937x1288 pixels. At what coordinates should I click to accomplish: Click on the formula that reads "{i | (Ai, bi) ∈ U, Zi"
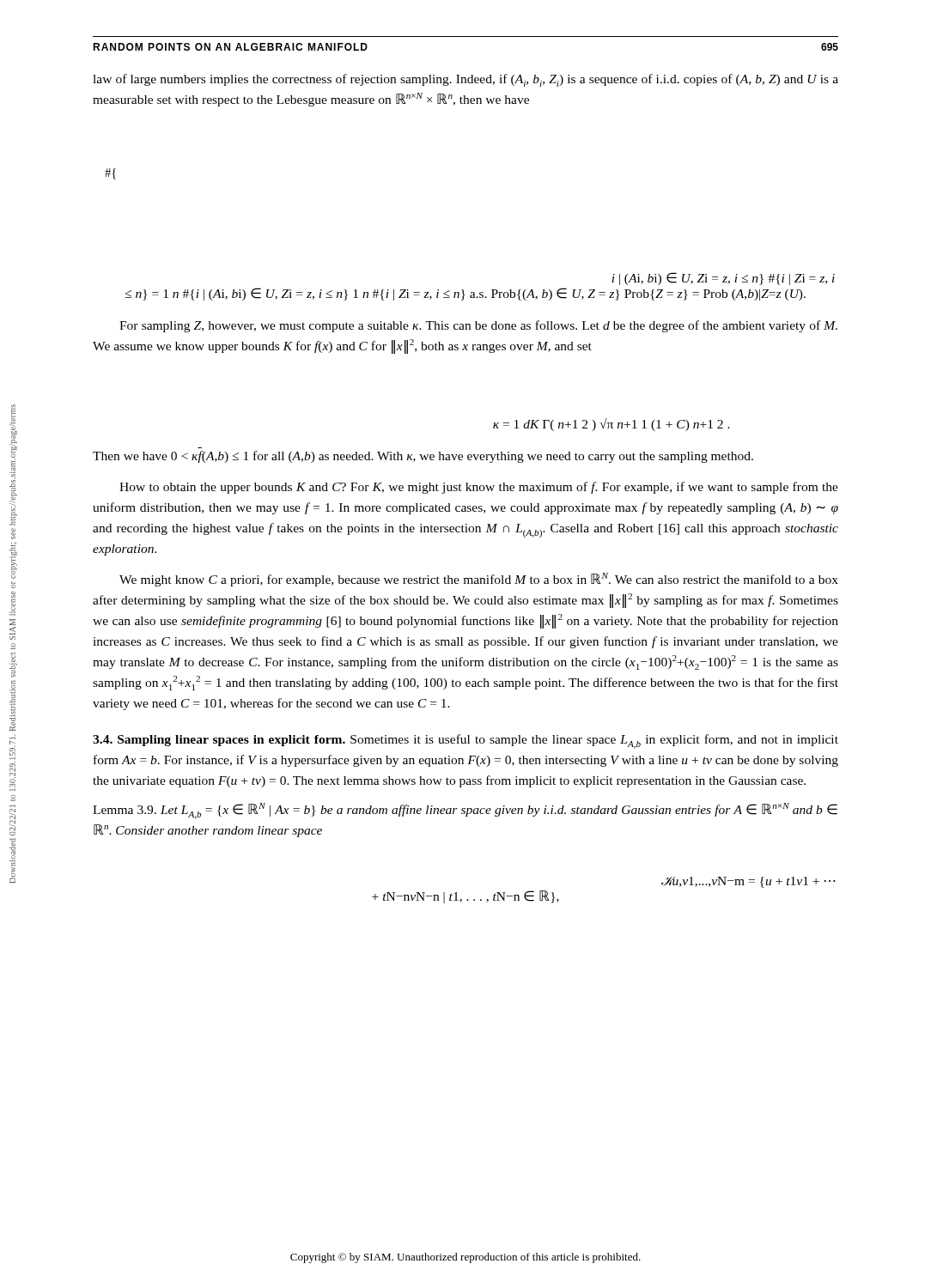click(110, 174)
